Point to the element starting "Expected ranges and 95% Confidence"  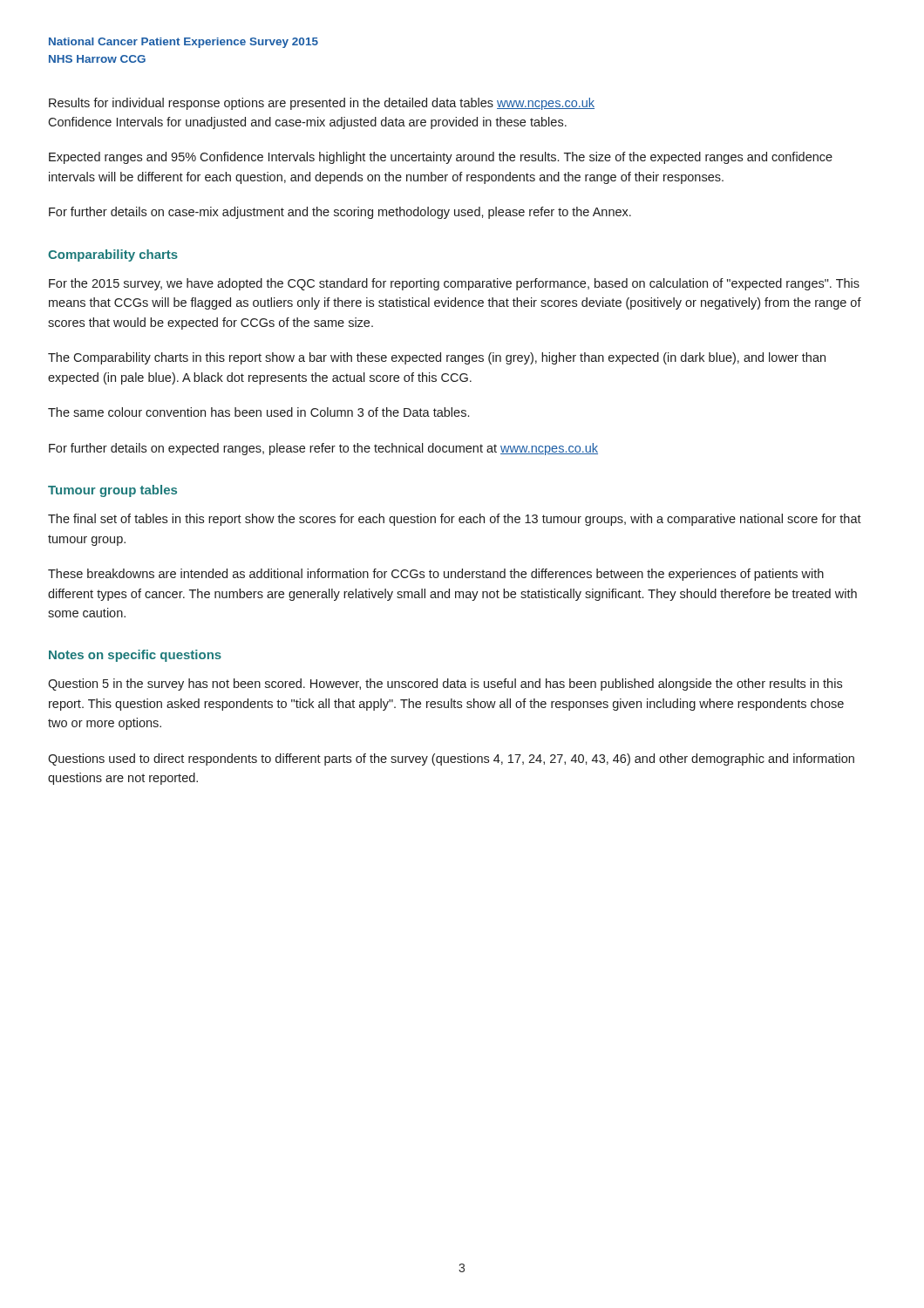[x=440, y=167]
